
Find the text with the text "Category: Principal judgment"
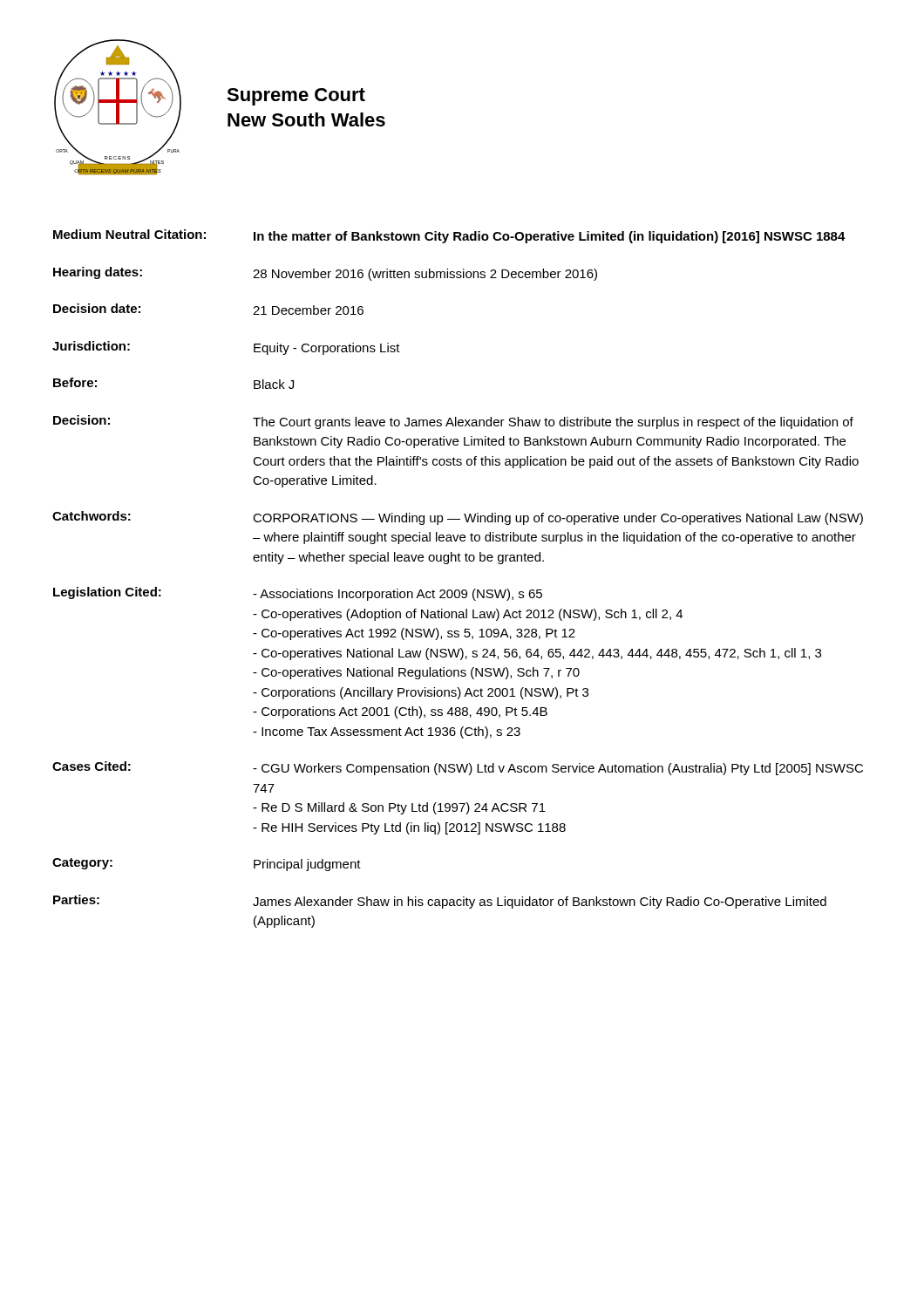pos(84,865)
